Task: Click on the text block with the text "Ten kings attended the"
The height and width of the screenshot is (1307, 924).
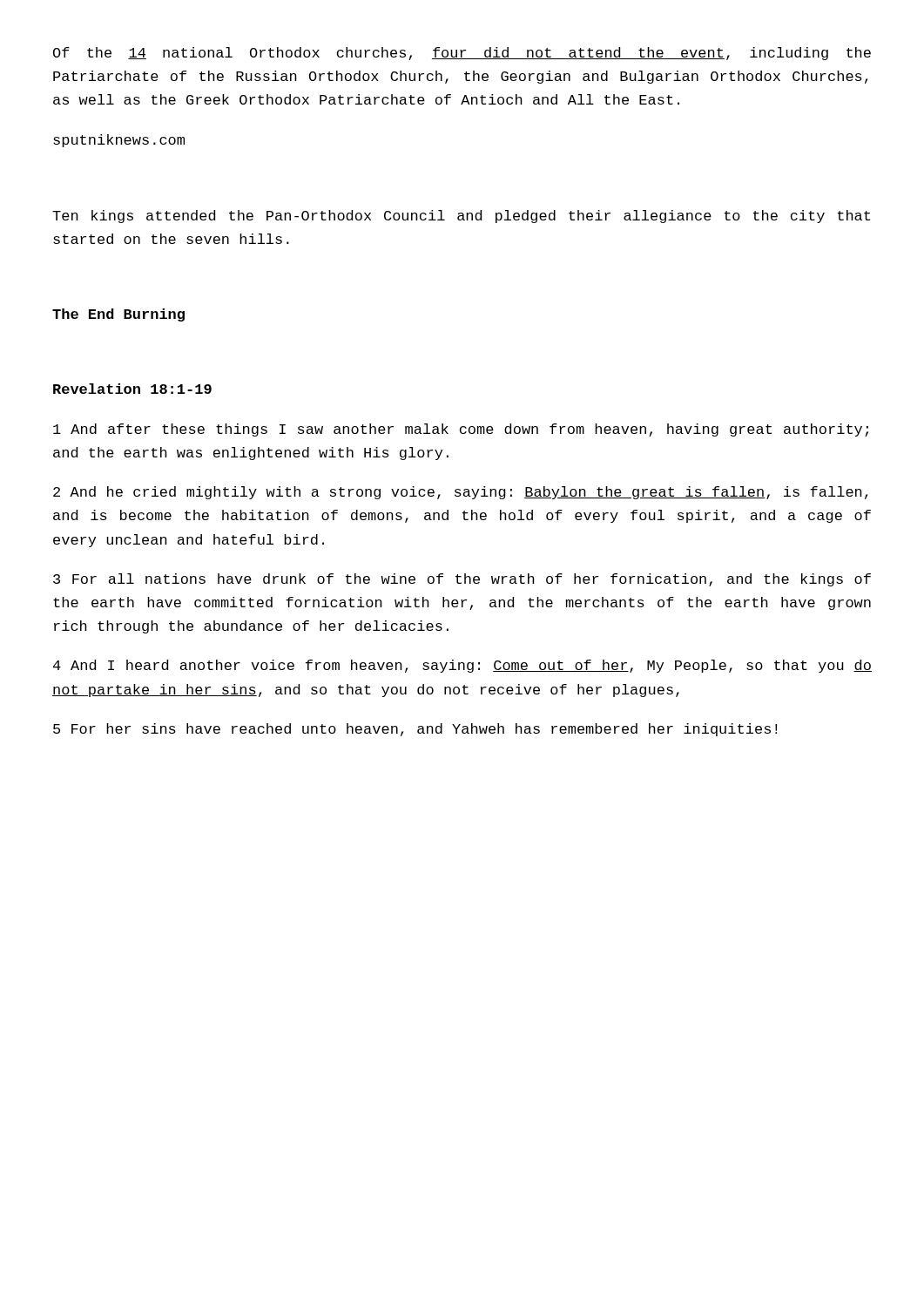Action: (462, 228)
